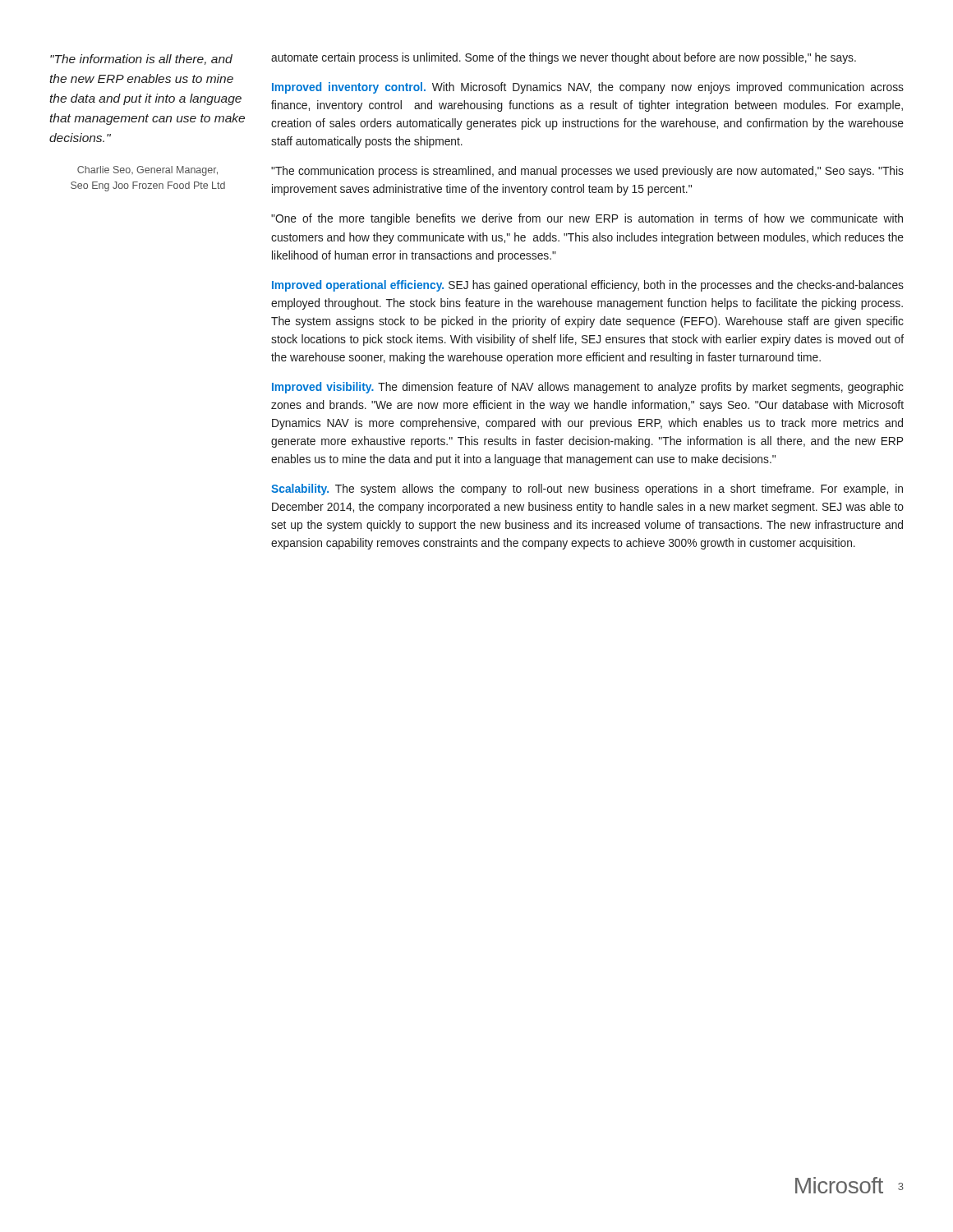Point to the block starting ""The communication process is streamlined,"
Image resolution: width=953 pixels, height=1232 pixels.
[587, 181]
